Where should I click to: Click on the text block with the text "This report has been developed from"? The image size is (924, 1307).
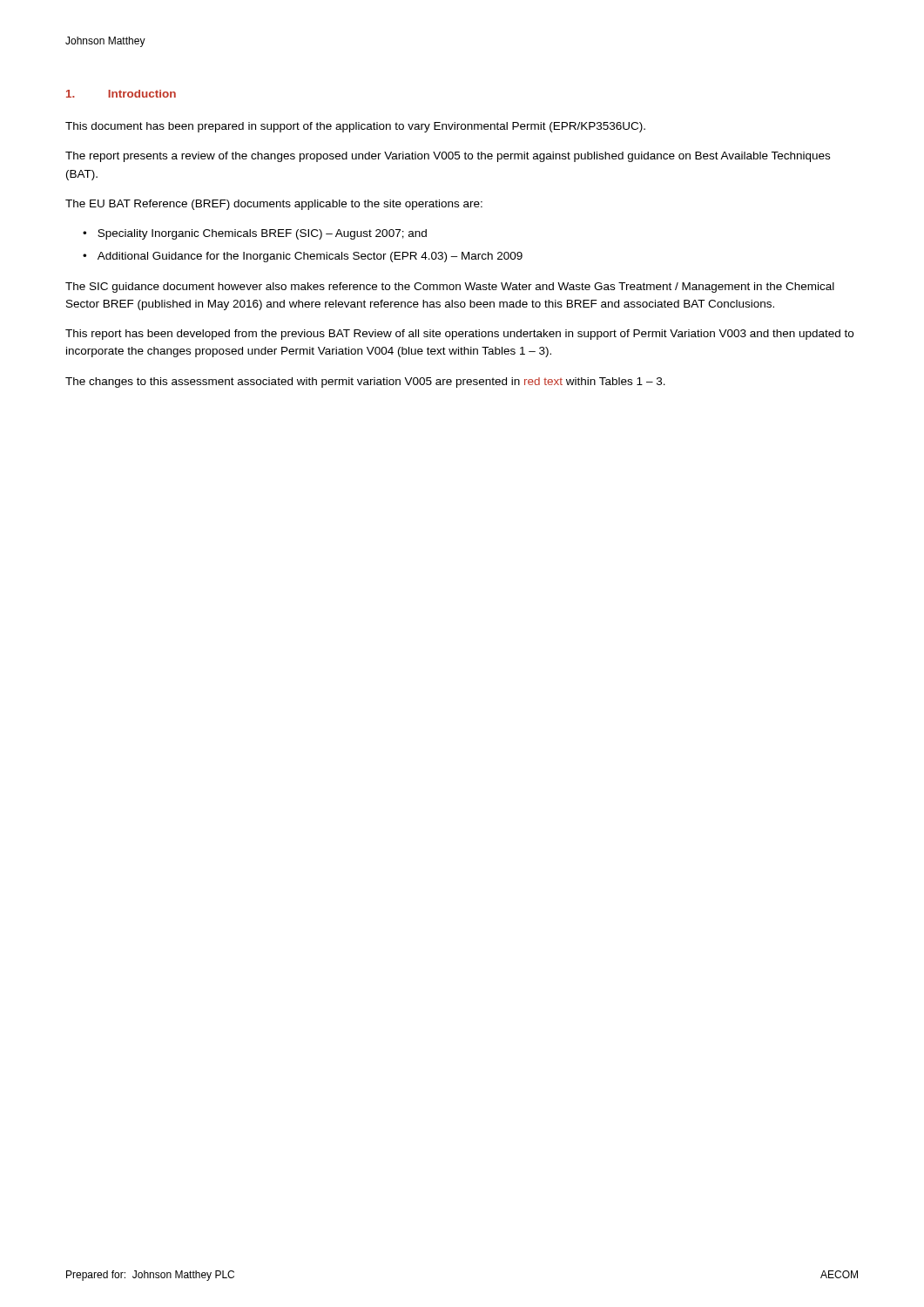click(x=462, y=343)
